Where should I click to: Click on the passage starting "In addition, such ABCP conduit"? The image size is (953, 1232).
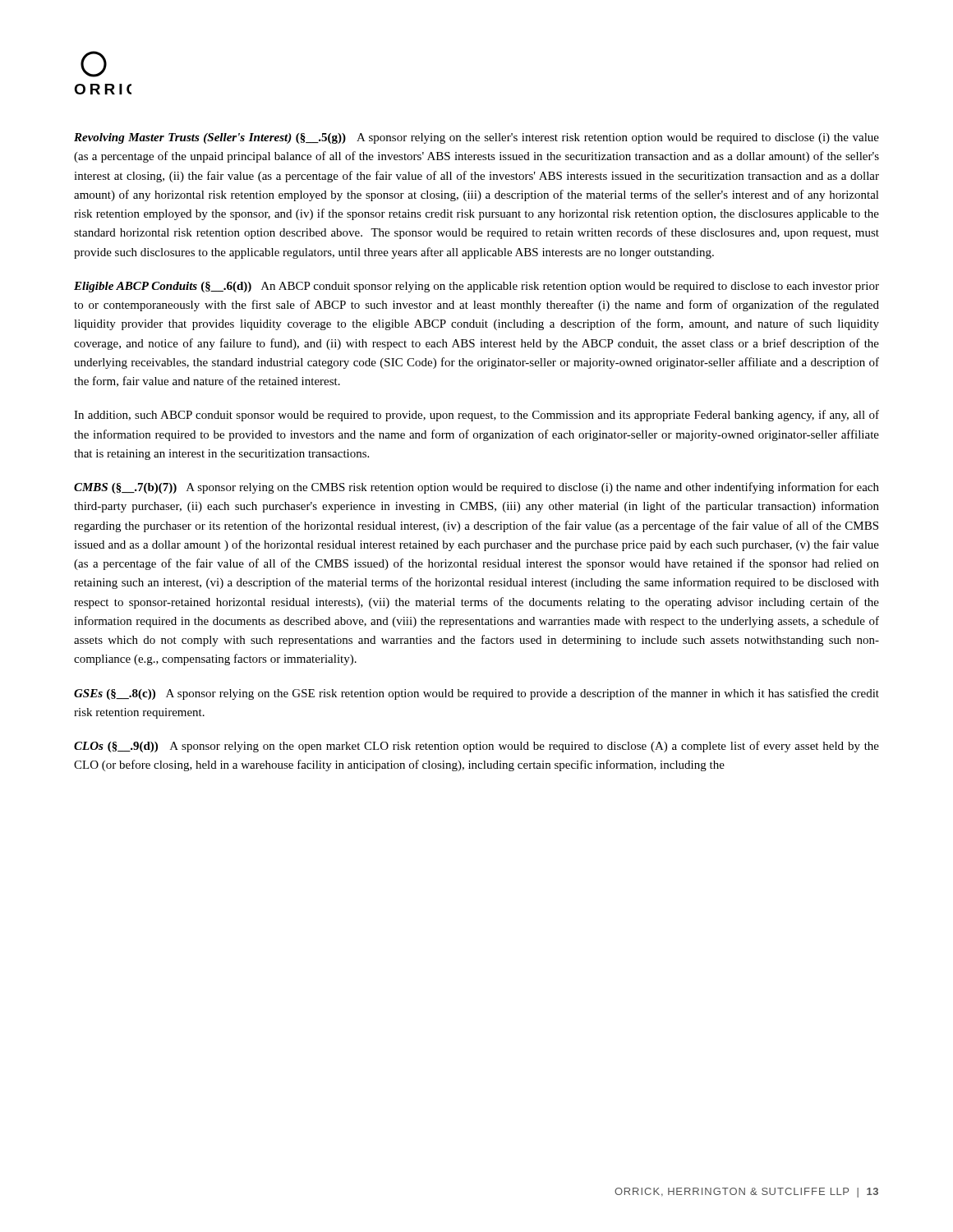[476, 434]
